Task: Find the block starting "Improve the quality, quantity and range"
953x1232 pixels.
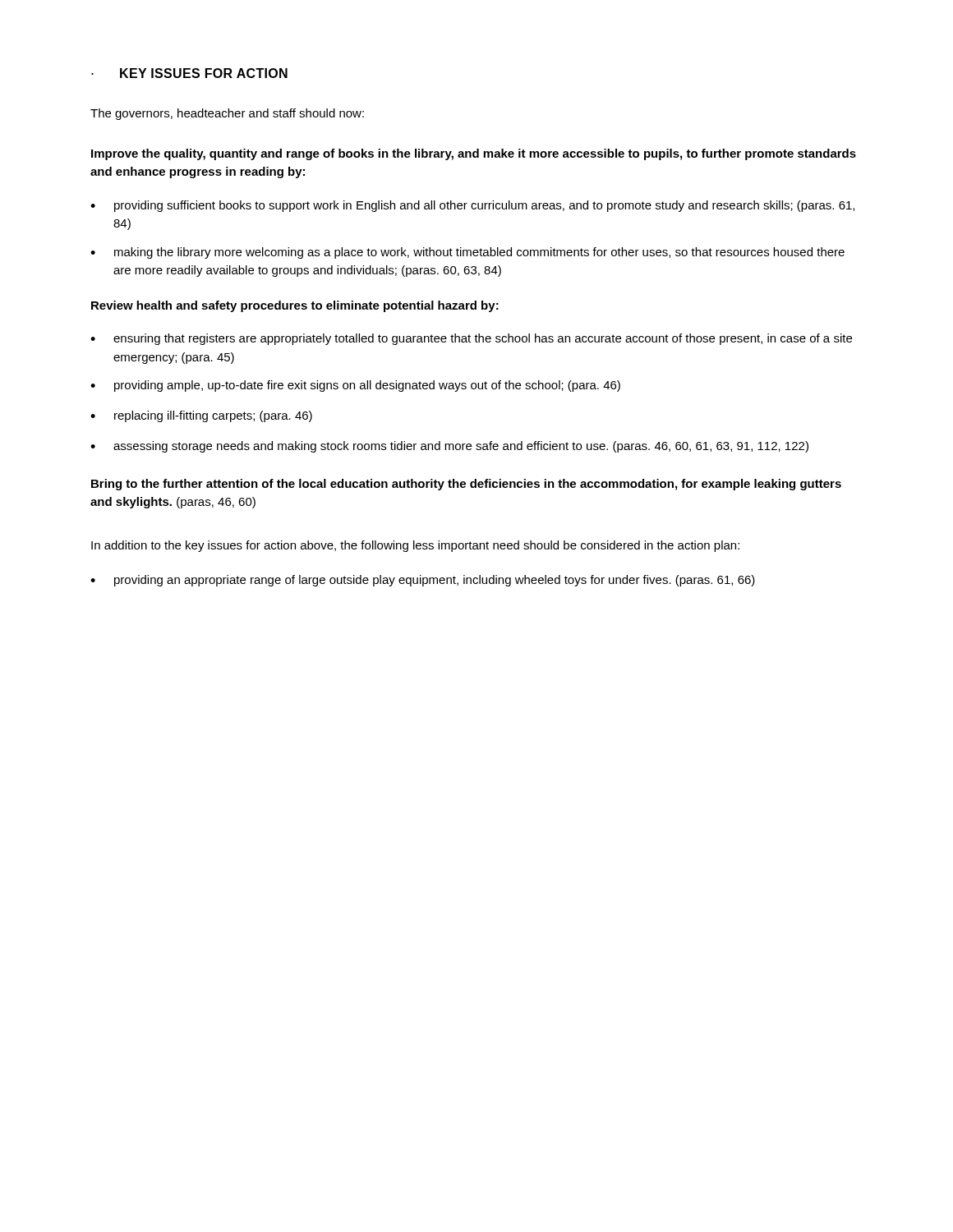Action: pos(473,162)
